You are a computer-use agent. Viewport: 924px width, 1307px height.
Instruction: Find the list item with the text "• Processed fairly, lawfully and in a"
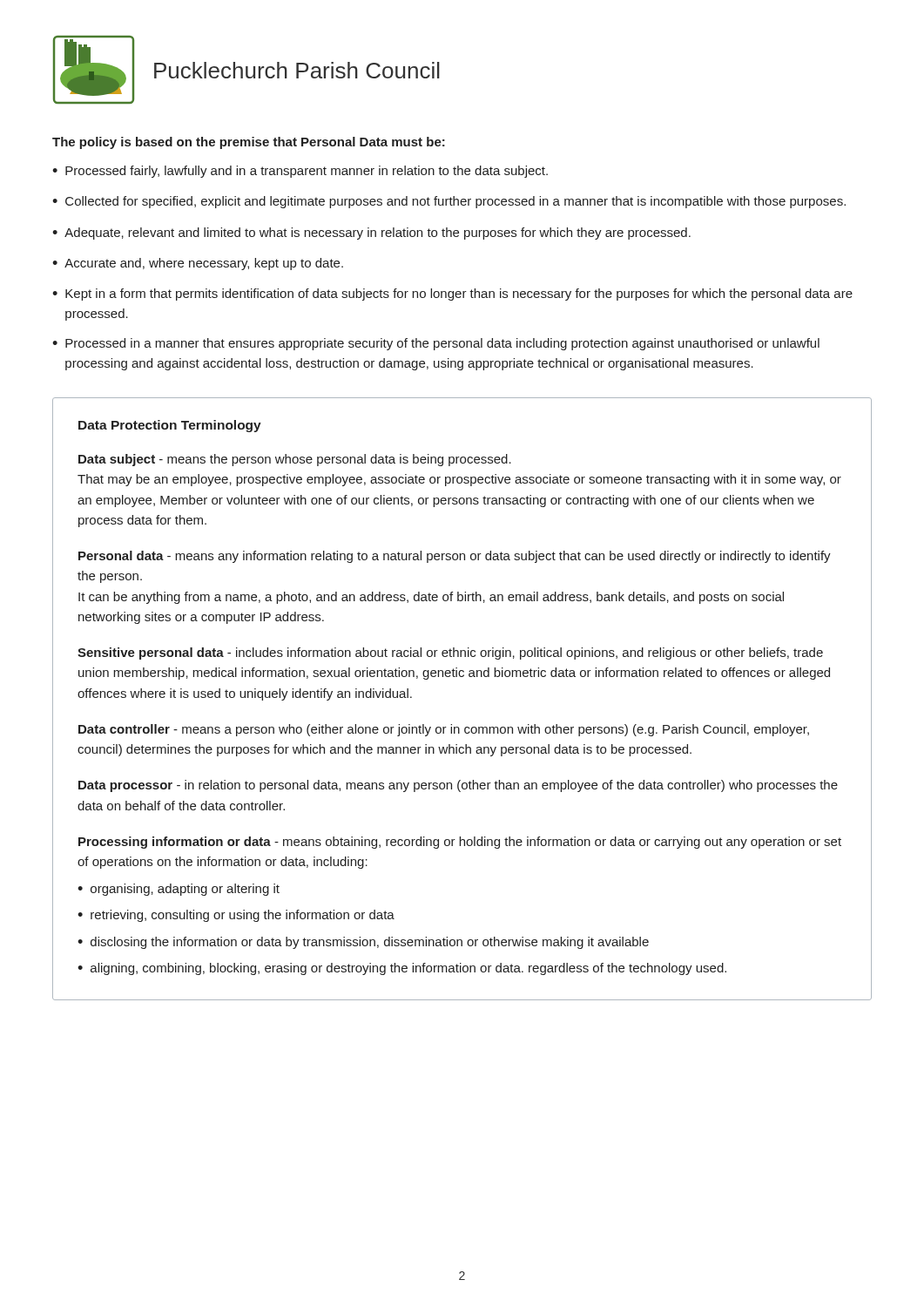(x=301, y=171)
